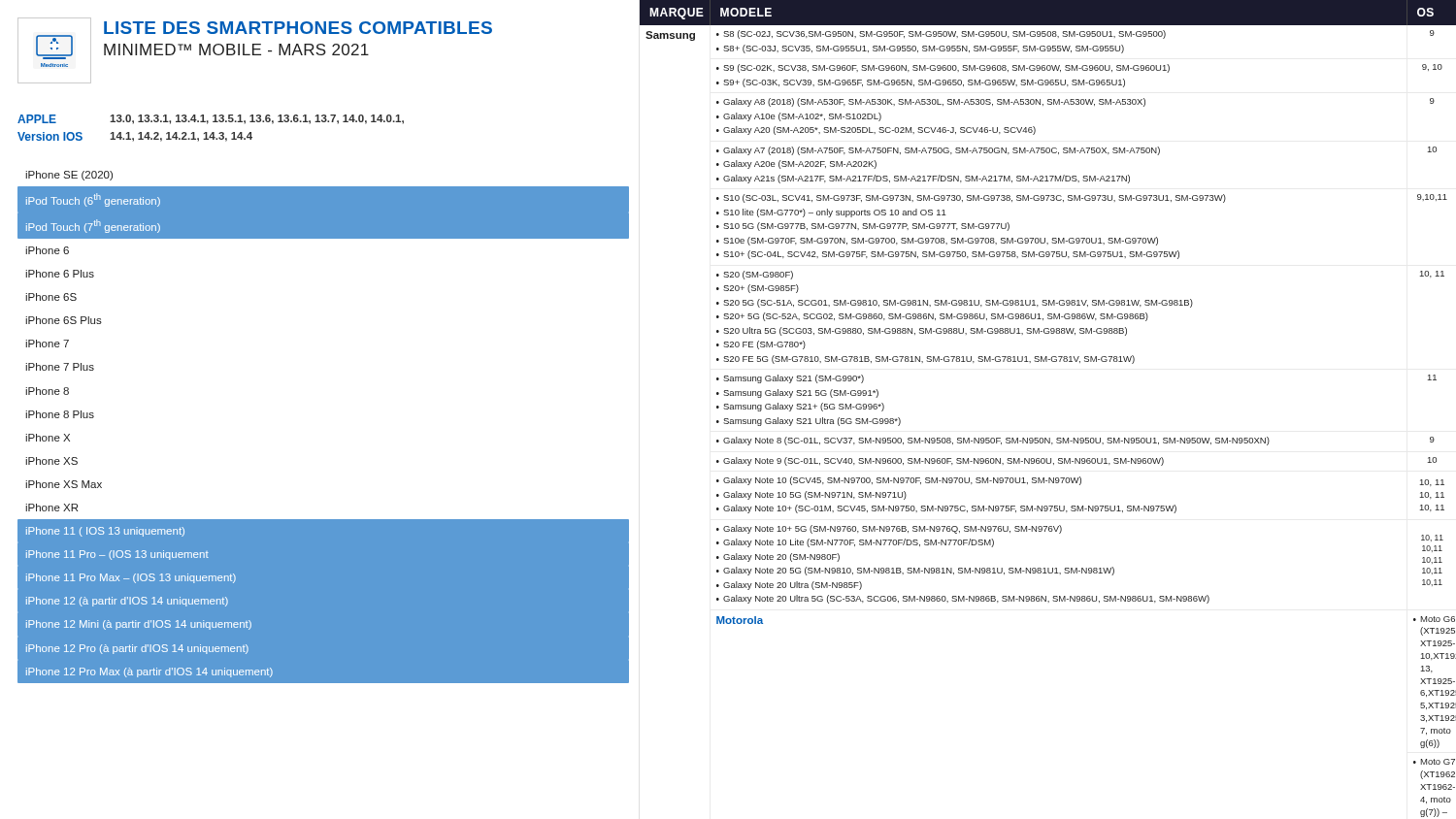1456x819 pixels.
Task: Find the list item containing "iPhone 12 Mini"
Action: [139, 624]
